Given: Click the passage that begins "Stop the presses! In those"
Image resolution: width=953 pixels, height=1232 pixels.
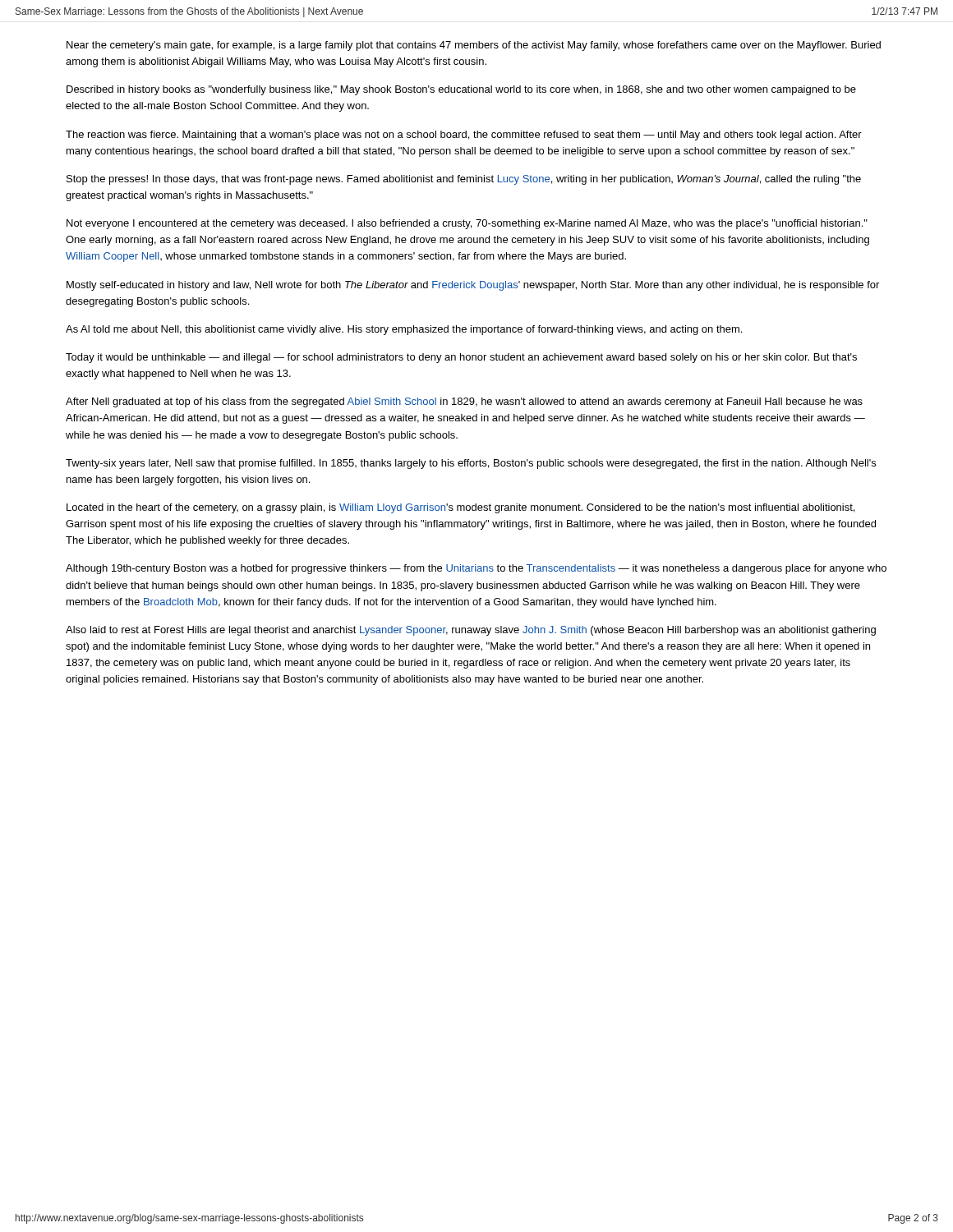Looking at the screenshot, I should [463, 187].
